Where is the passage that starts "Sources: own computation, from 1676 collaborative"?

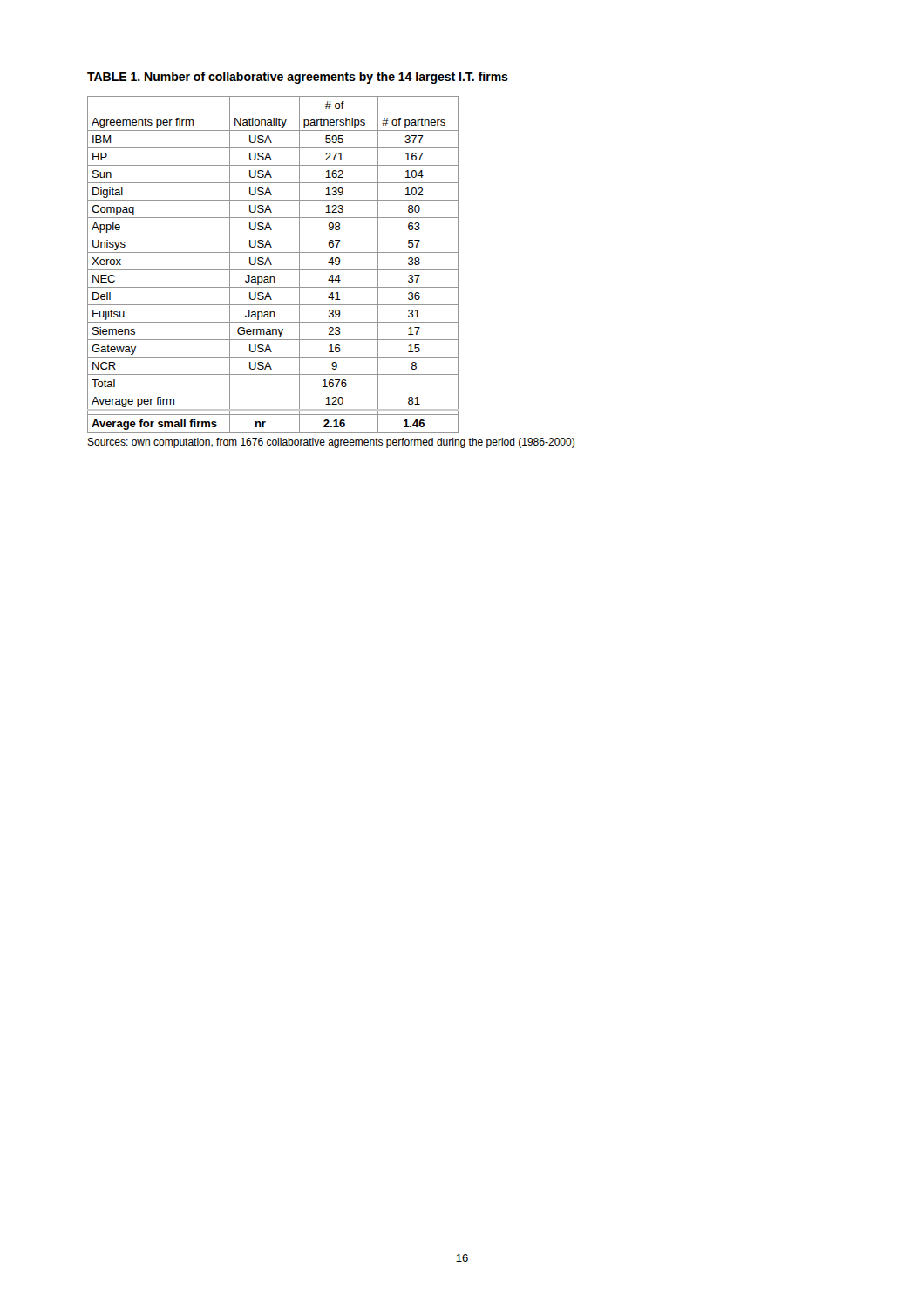331,442
